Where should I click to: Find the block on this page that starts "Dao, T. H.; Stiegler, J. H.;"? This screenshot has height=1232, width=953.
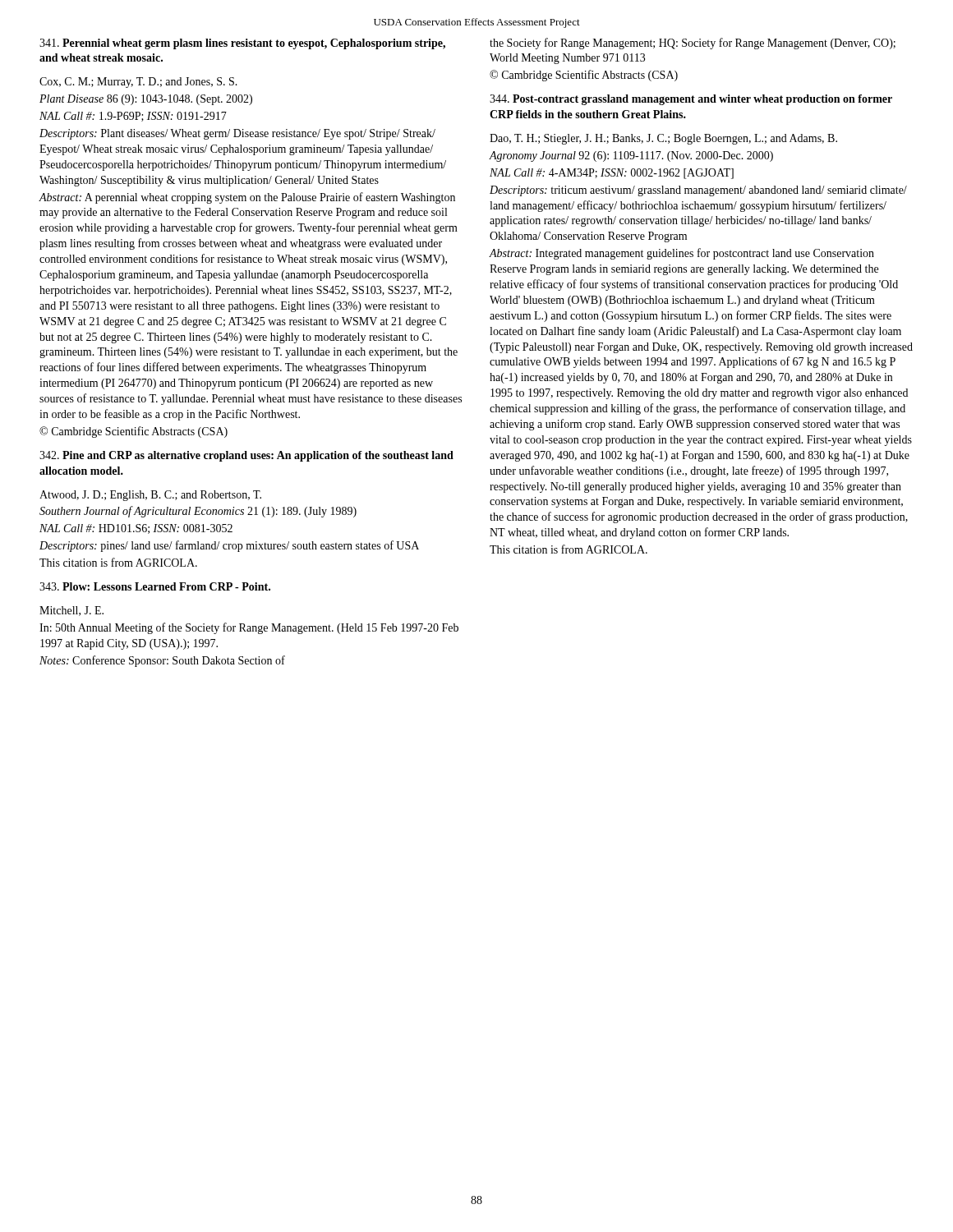coord(702,345)
